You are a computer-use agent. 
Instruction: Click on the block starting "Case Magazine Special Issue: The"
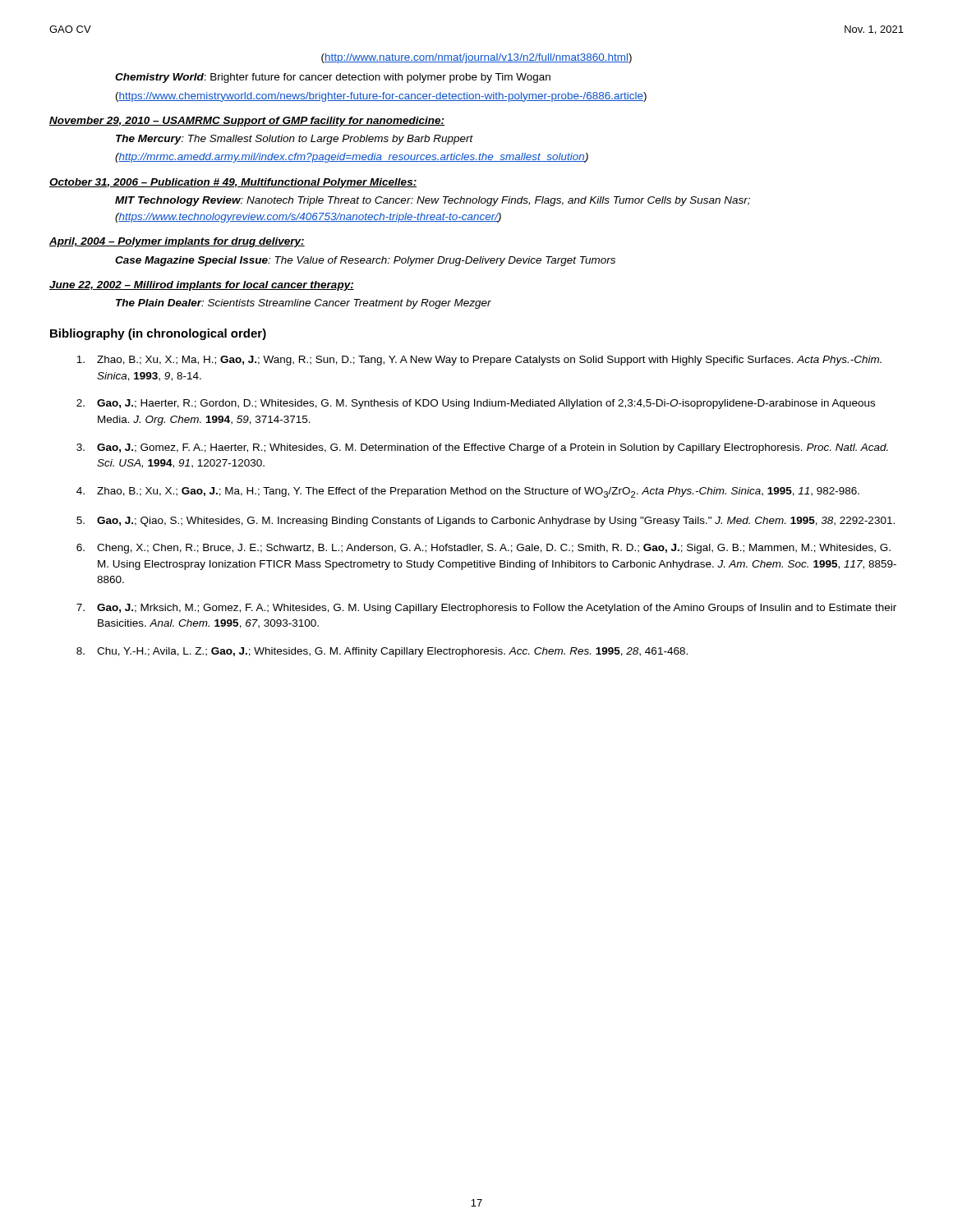[509, 260]
